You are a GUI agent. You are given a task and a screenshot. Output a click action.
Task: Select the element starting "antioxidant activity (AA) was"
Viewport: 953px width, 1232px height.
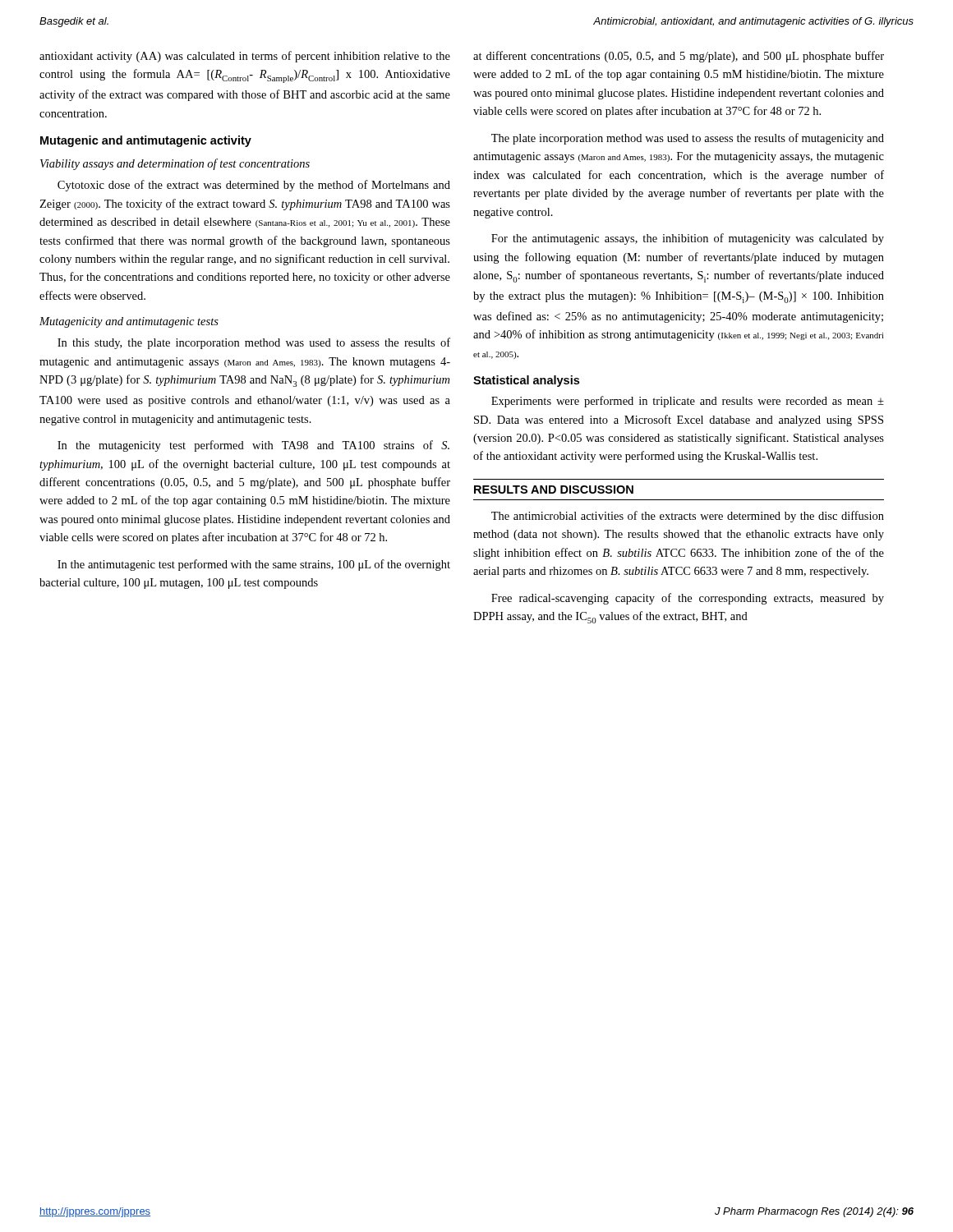245,85
